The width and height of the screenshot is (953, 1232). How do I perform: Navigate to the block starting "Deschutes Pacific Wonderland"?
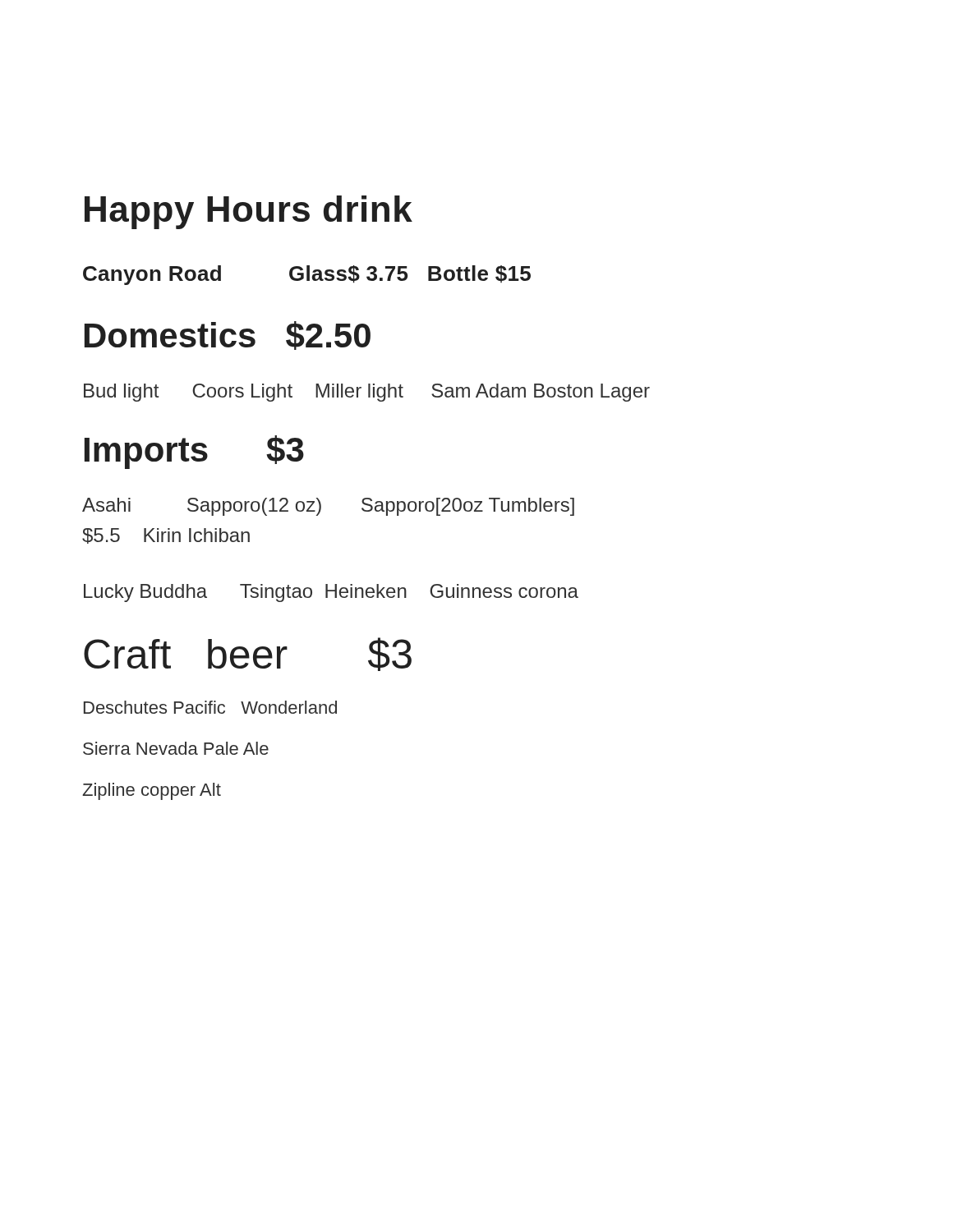(x=210, y=707)
